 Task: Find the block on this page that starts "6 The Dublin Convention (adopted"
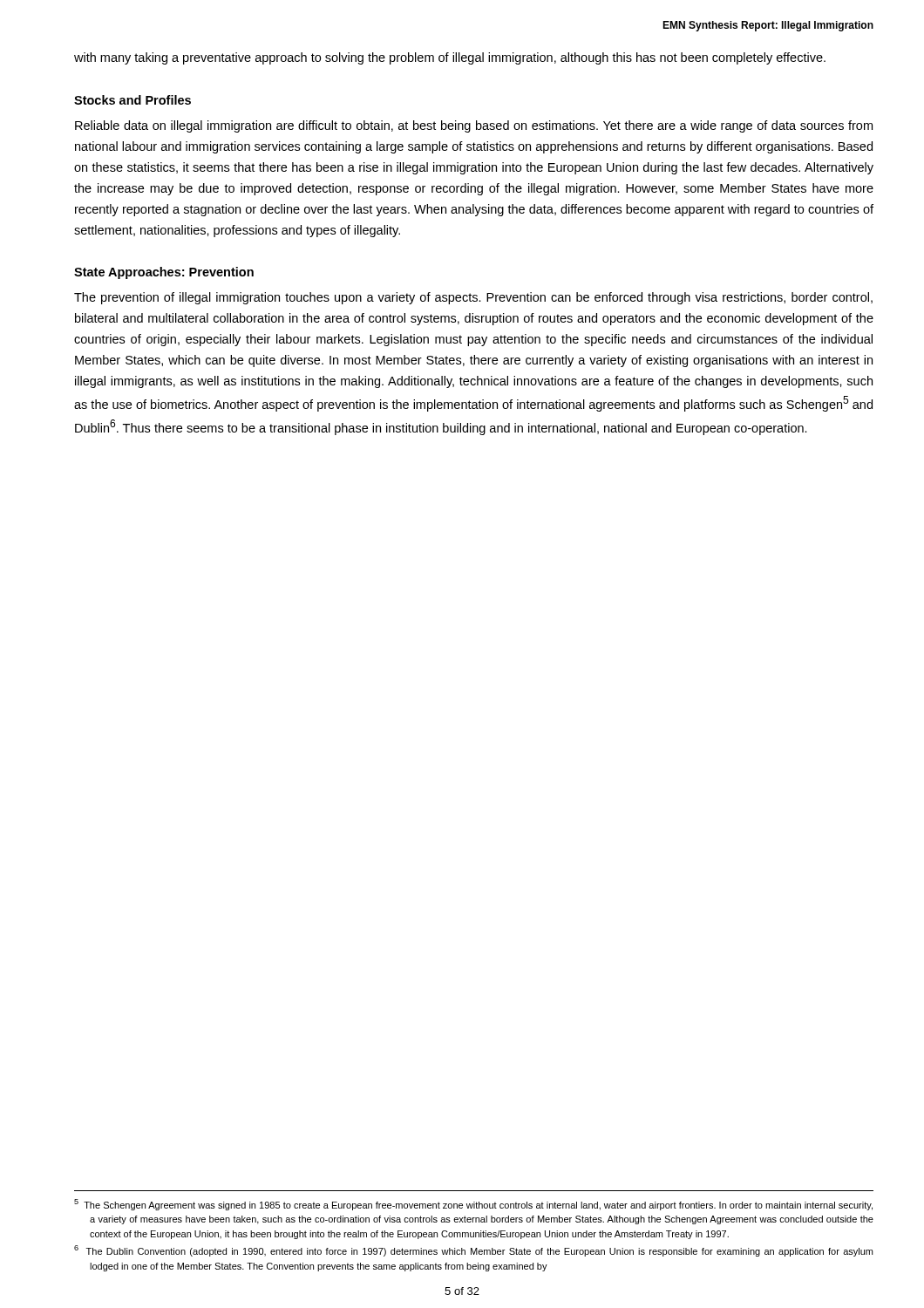pos(474,1257)
